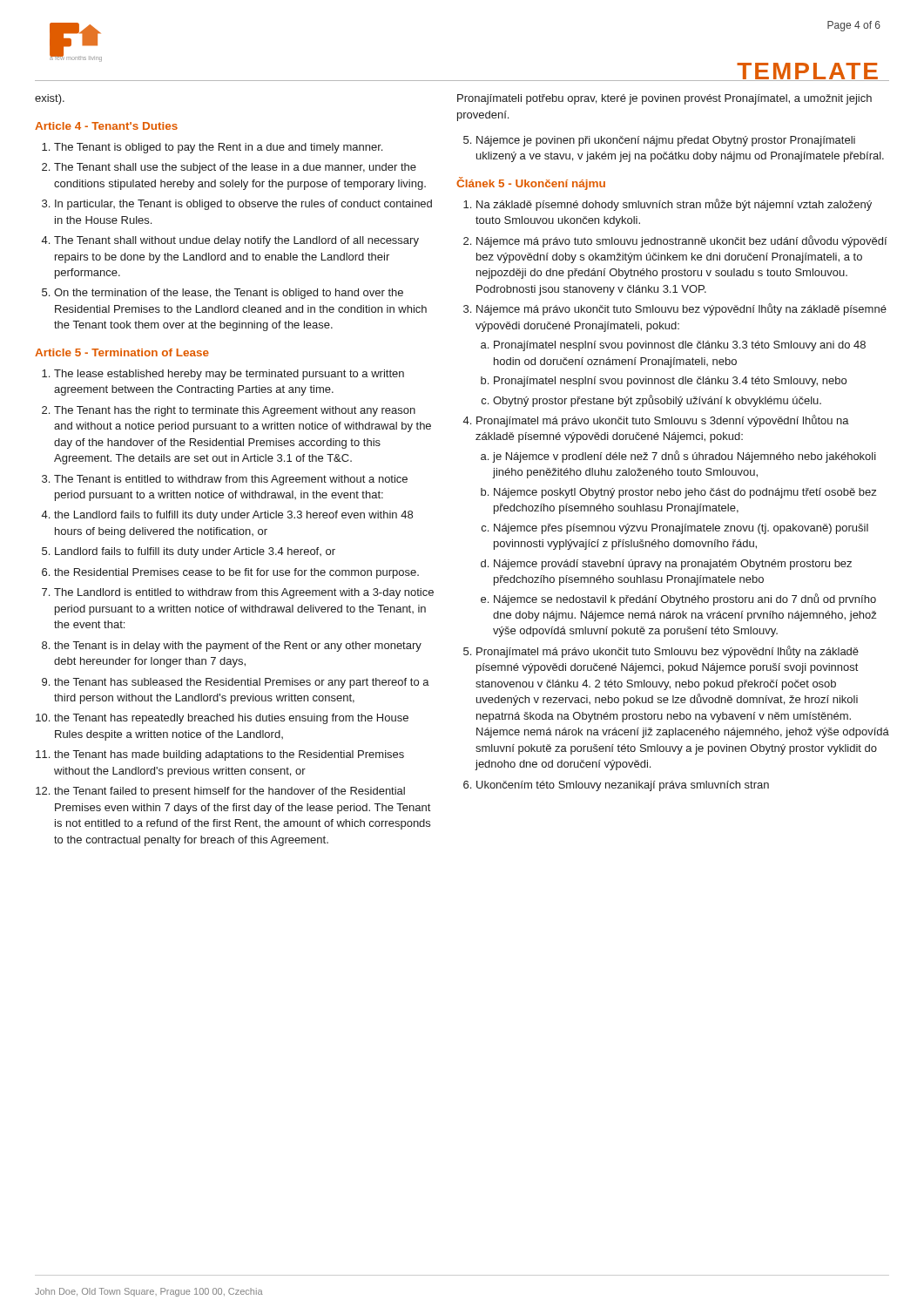Navigate to the text block starting "Landlord fails to fulfill its duty under Article"
Viewport: 924px width, 1307px height.
pyautogui.click(x=195, y=551)
